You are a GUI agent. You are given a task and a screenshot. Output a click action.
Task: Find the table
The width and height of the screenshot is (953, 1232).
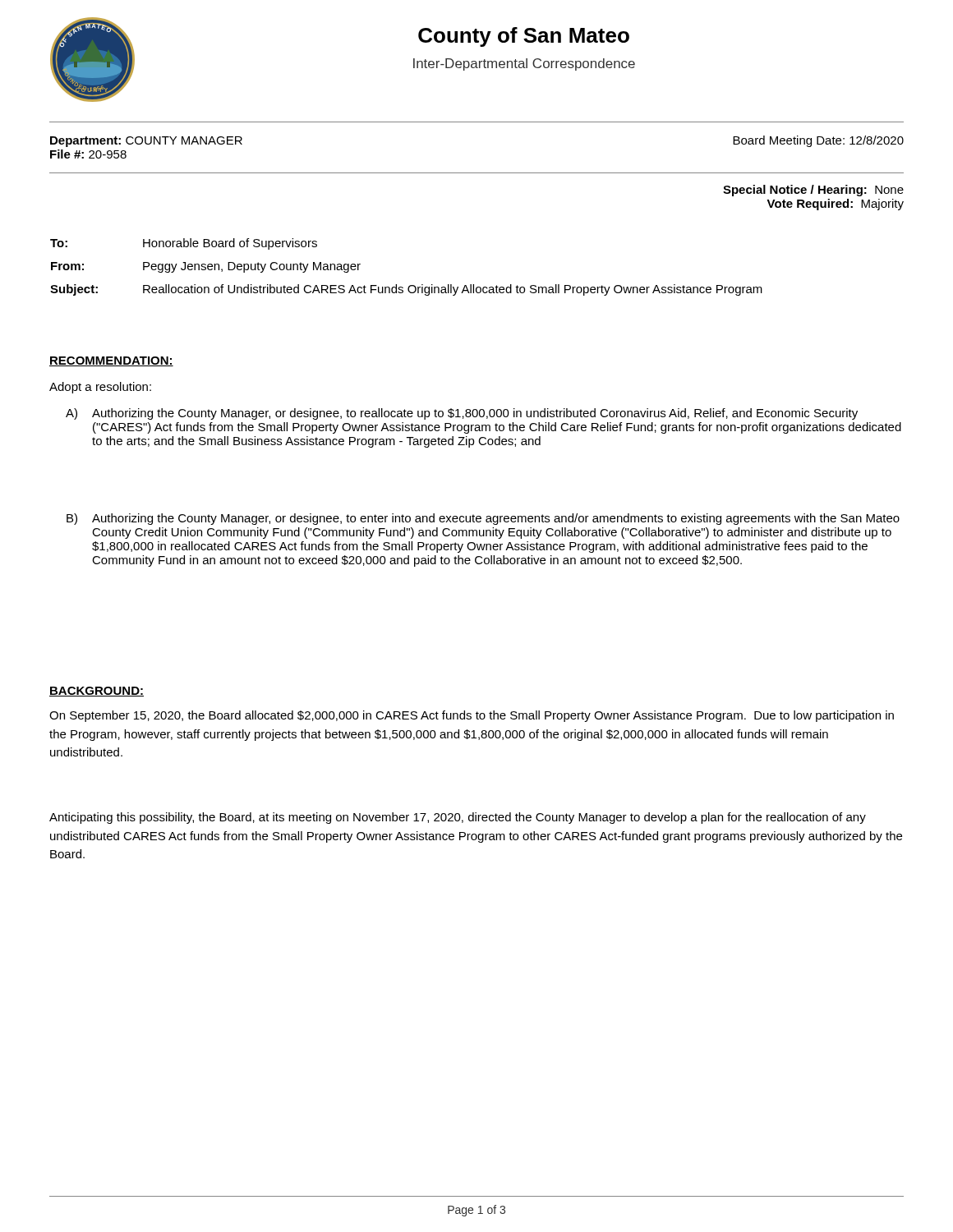(x=476, y=196)
